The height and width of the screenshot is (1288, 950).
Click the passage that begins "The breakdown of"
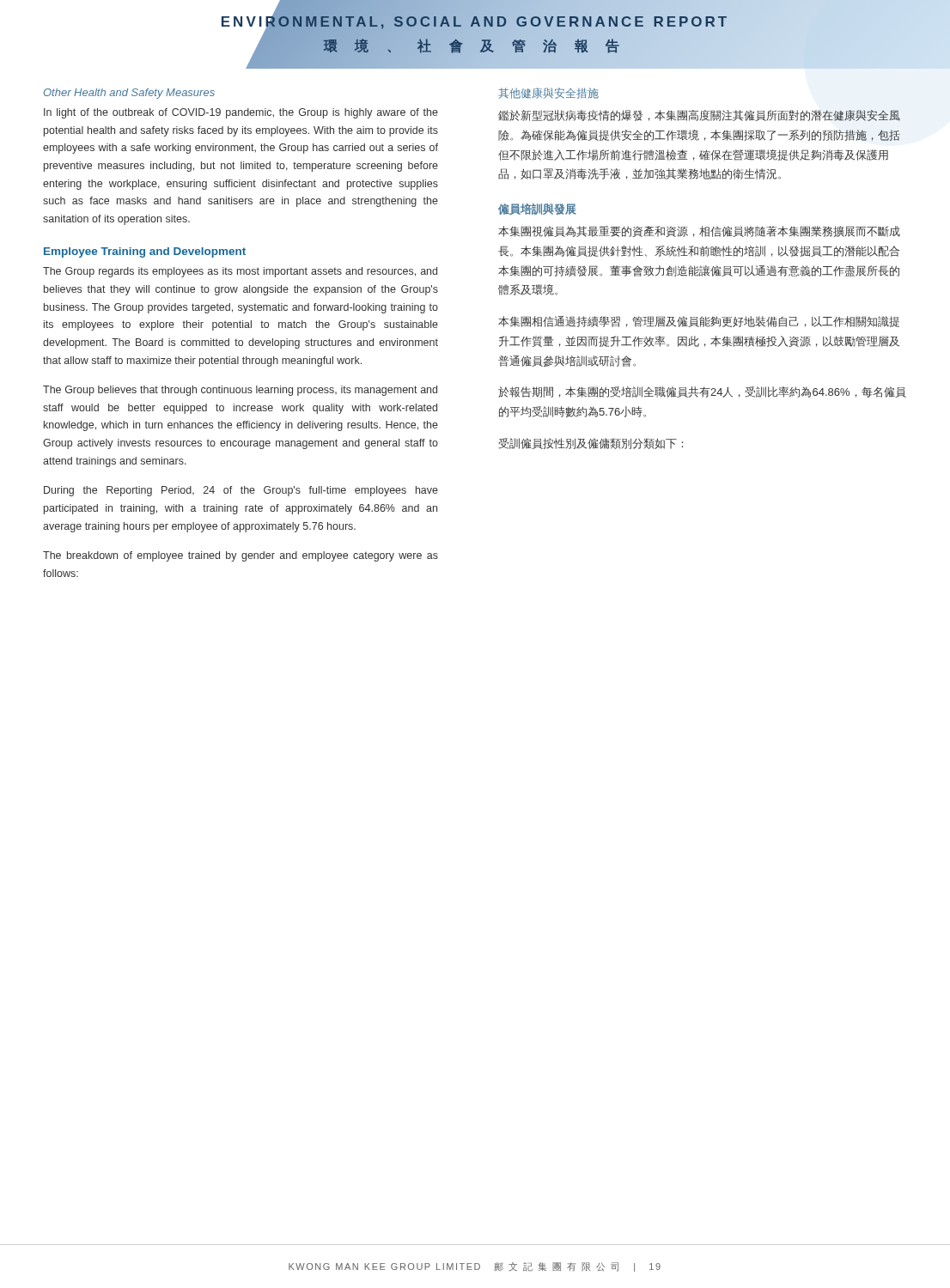(240, 565)
